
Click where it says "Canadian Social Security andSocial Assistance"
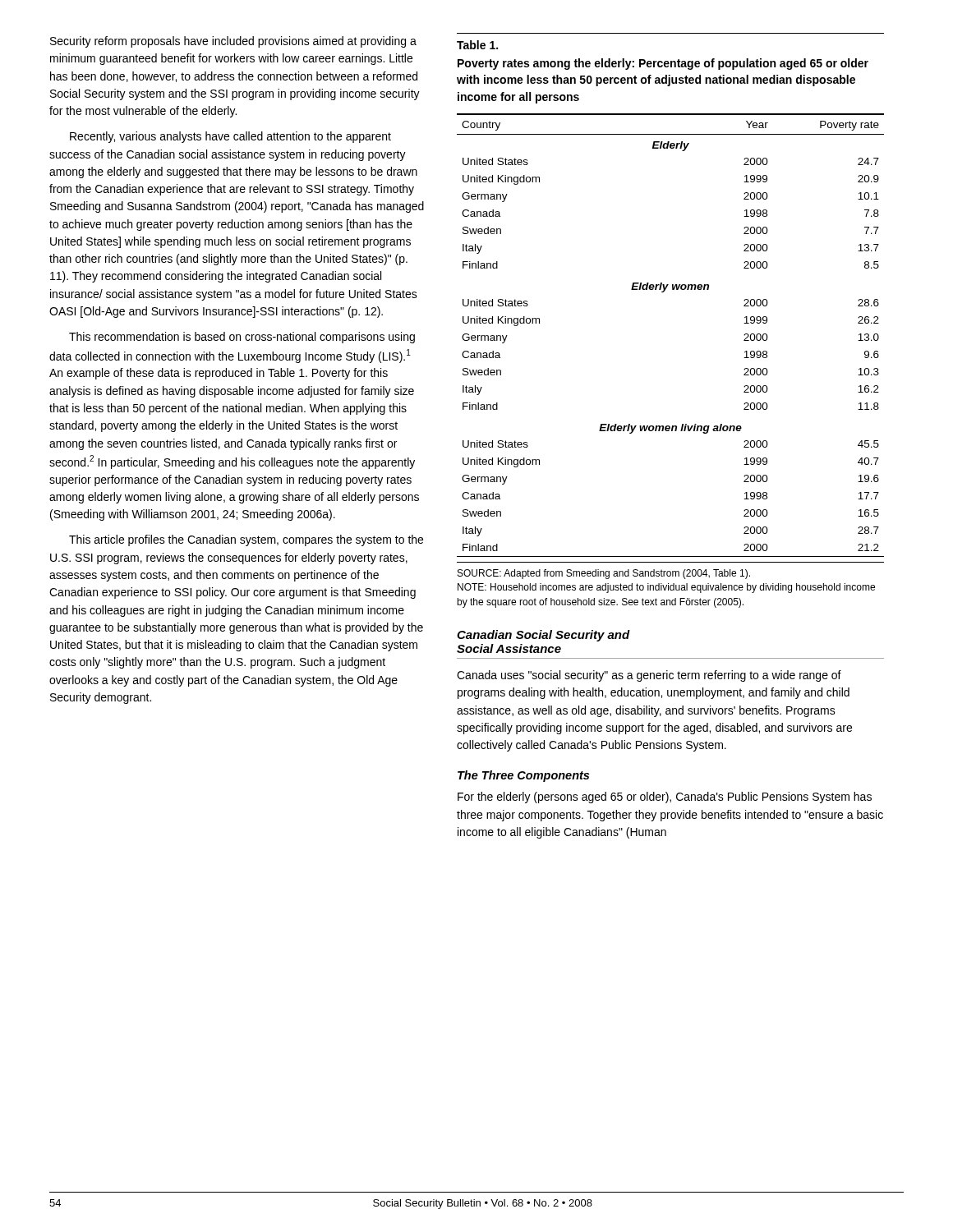pyautogui.click(x=543, y=642)
